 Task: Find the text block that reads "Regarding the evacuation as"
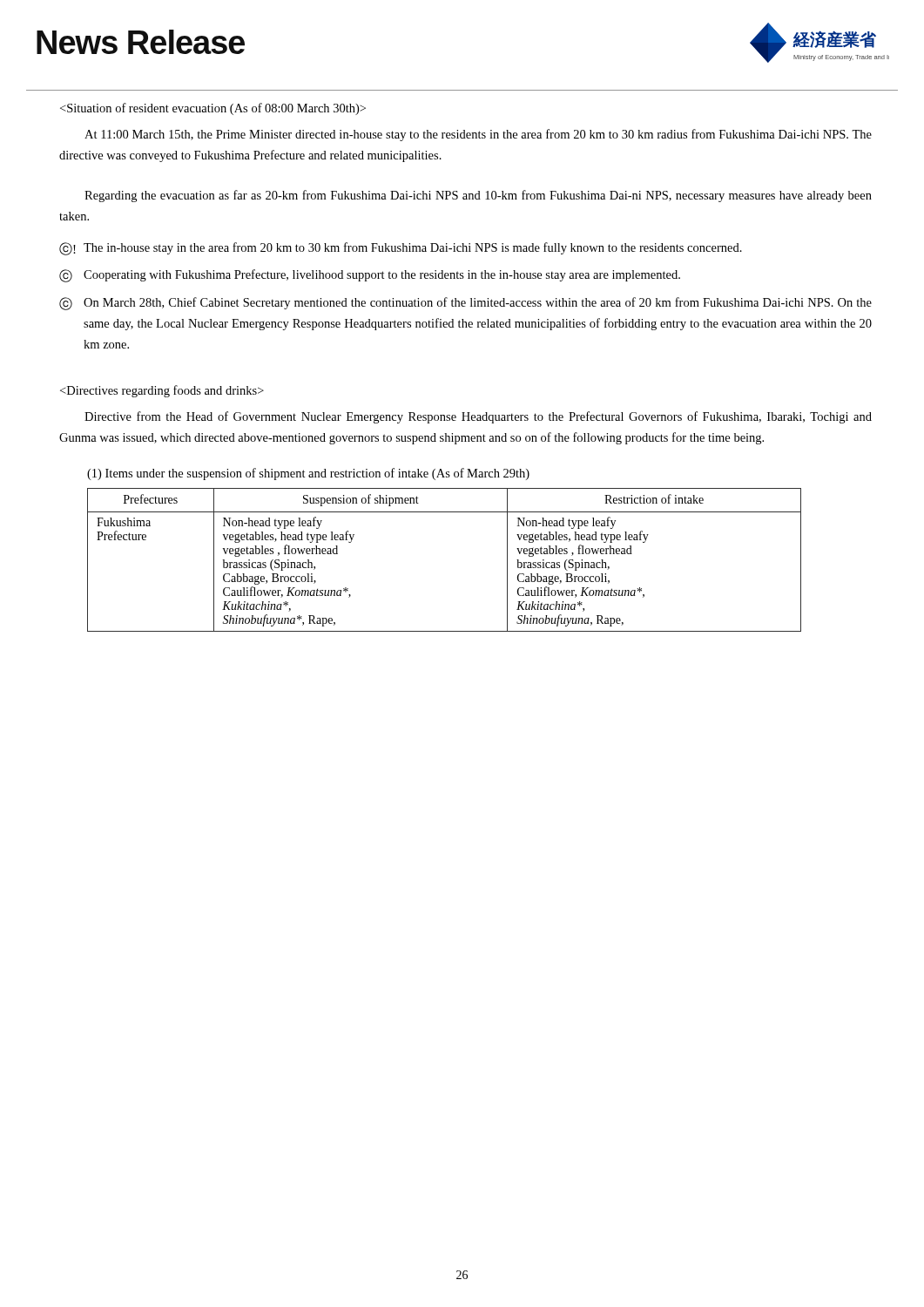pyautogui.click(x=465, y=205)
